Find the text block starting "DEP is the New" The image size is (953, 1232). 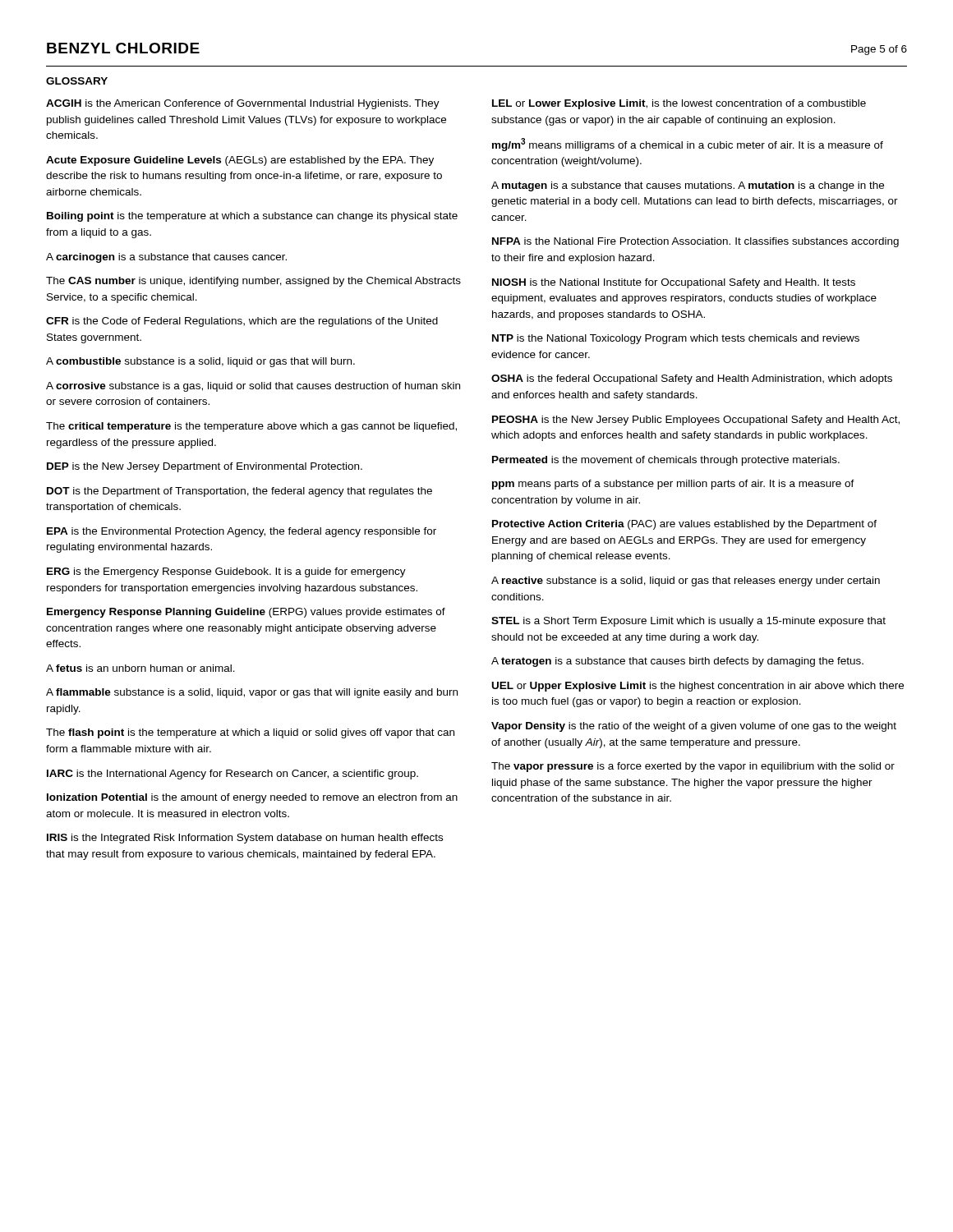[254, 466]
